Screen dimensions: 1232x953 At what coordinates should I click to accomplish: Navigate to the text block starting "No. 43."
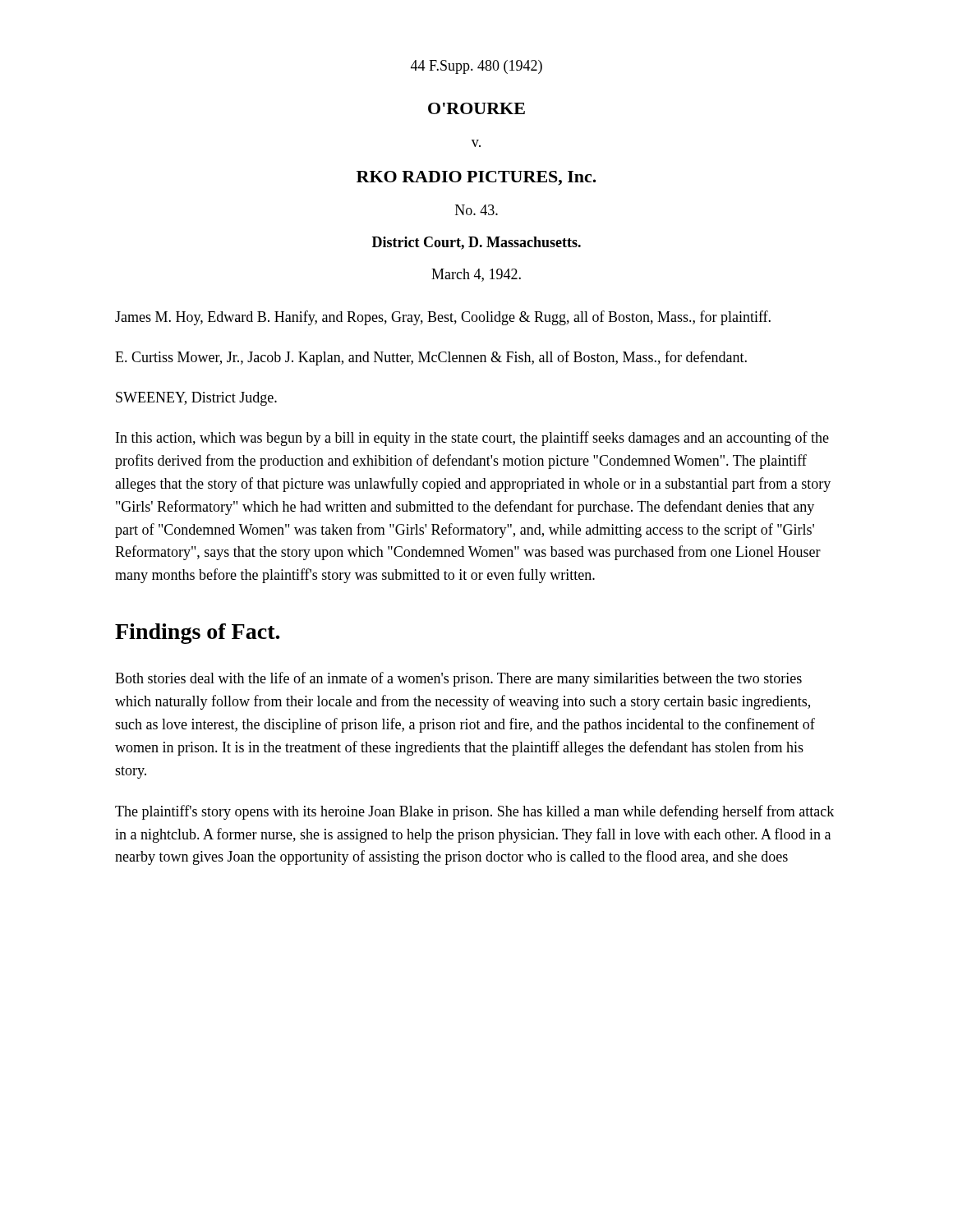pos(476,210)
